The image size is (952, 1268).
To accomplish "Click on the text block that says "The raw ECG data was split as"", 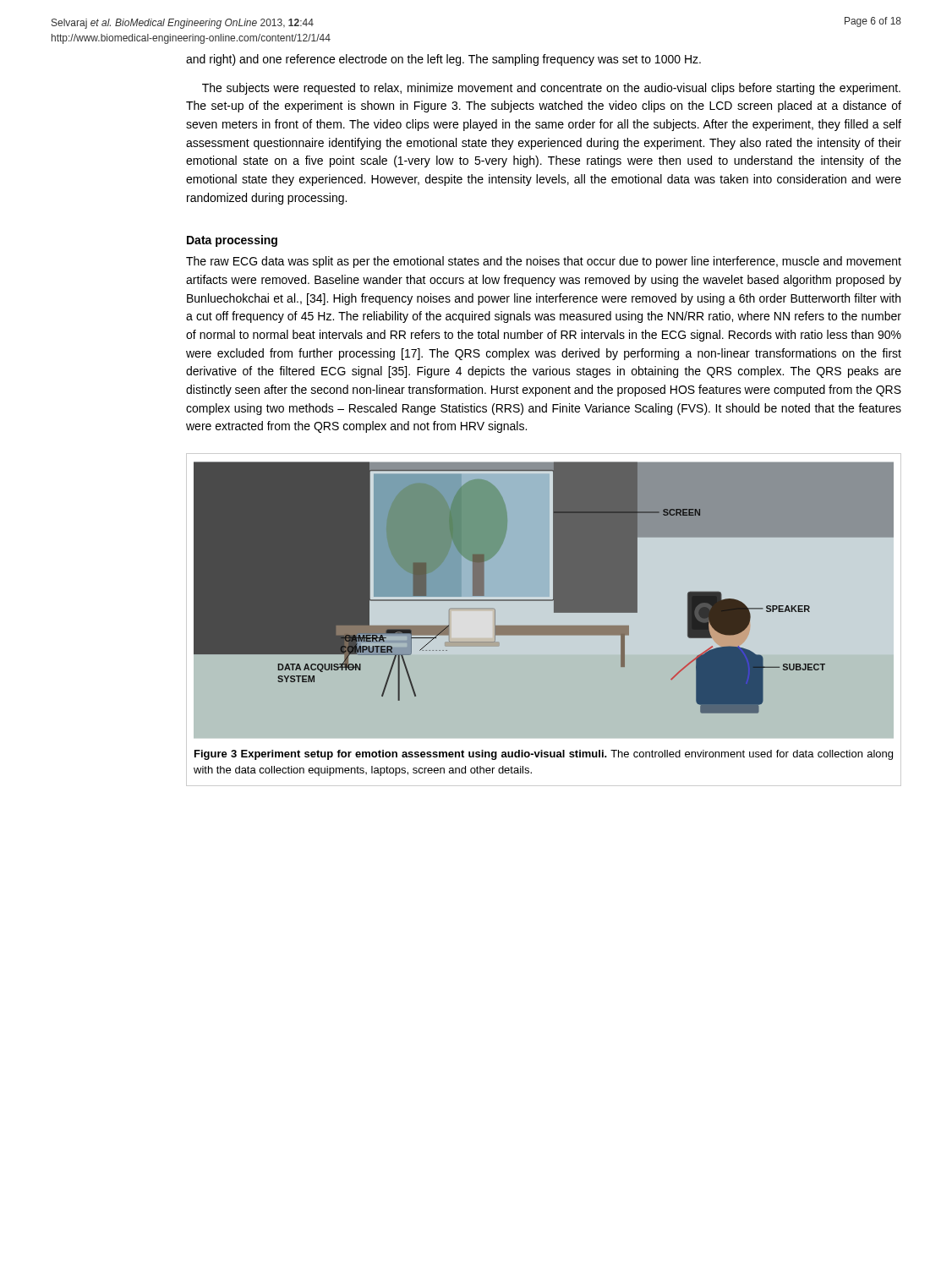I will coord(544,344).
